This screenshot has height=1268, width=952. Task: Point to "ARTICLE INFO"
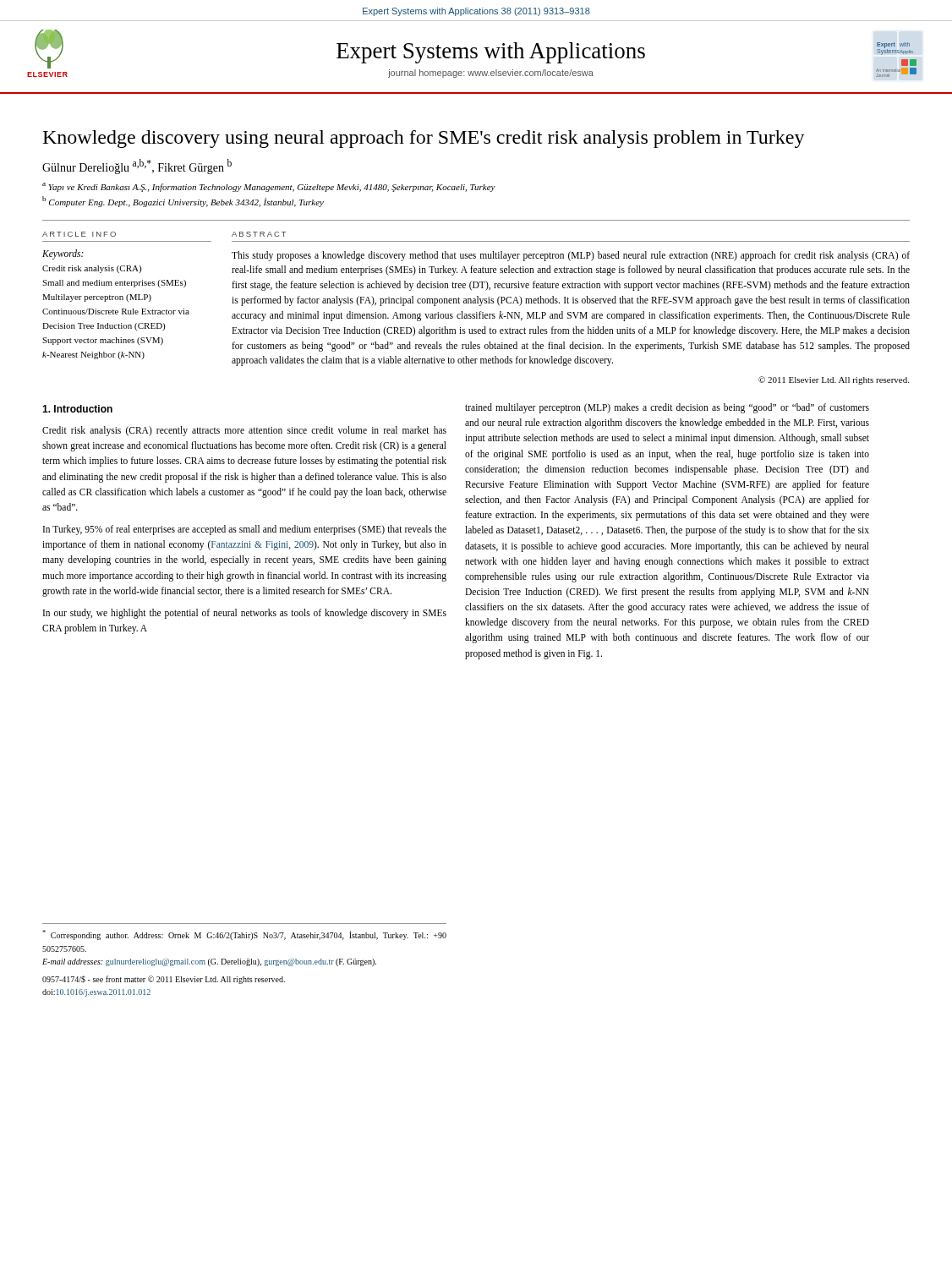click(80, 233)
